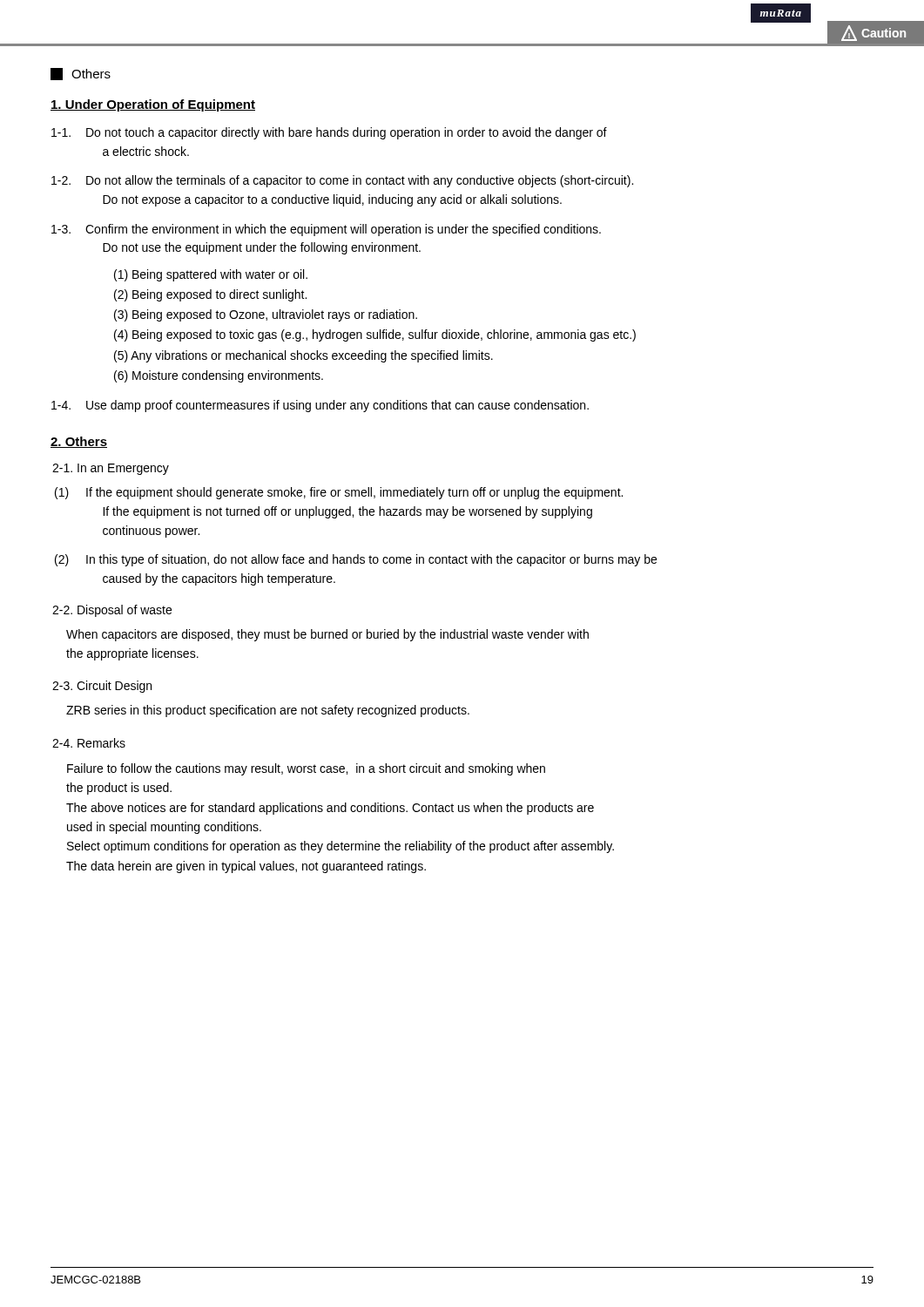The image size is (924, 1307).
Task: Locate the region starting "(3) Being exposed to"
Action: pos(266,315)
